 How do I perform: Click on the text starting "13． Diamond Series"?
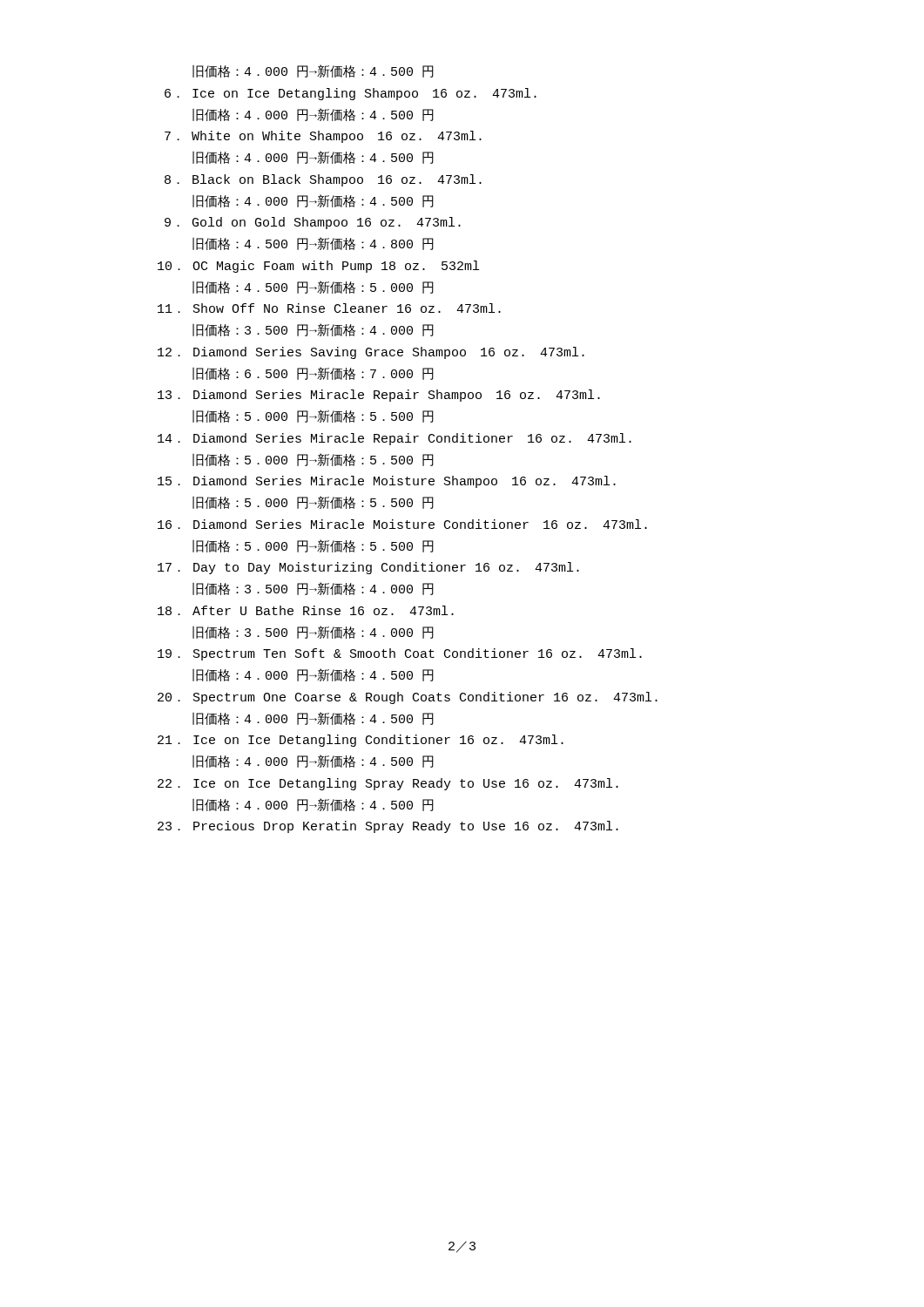(x=506, y=408)
